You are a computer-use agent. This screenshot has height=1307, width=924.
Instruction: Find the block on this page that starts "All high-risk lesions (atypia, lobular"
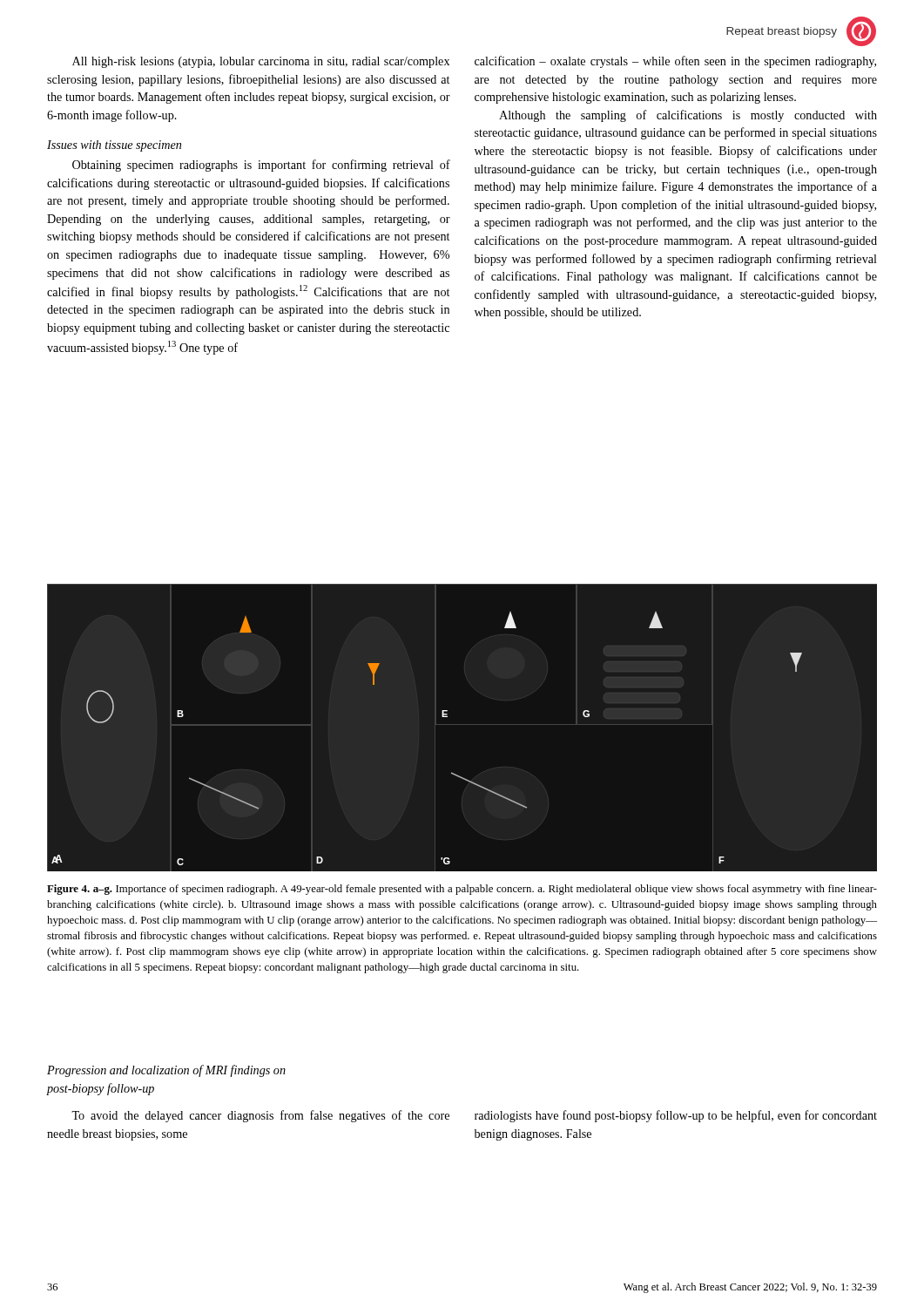(x=248, y=204)
